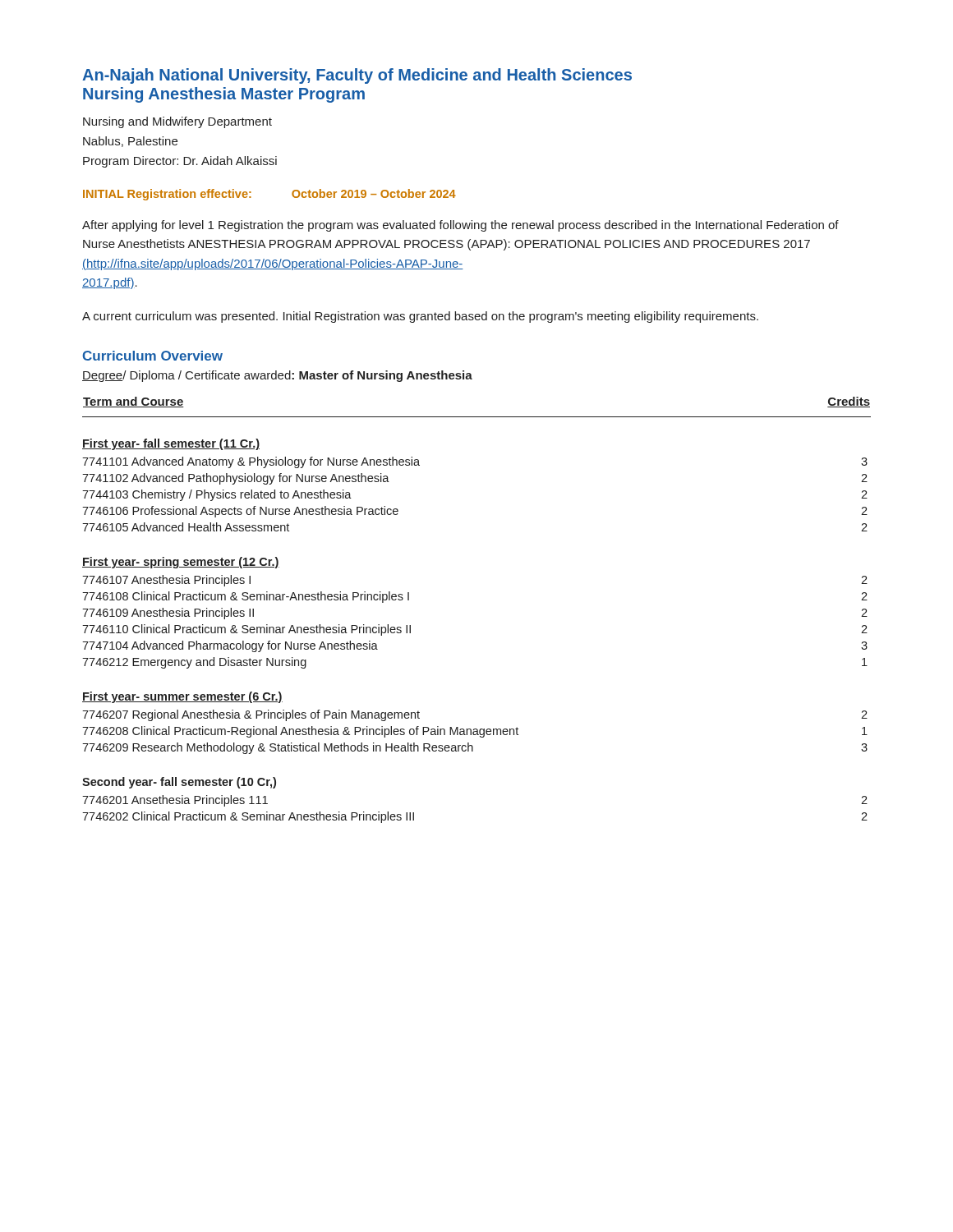Point to the block beginning "After applying for"
Viewport: 953px width, 1232px height.
point(460,253)
